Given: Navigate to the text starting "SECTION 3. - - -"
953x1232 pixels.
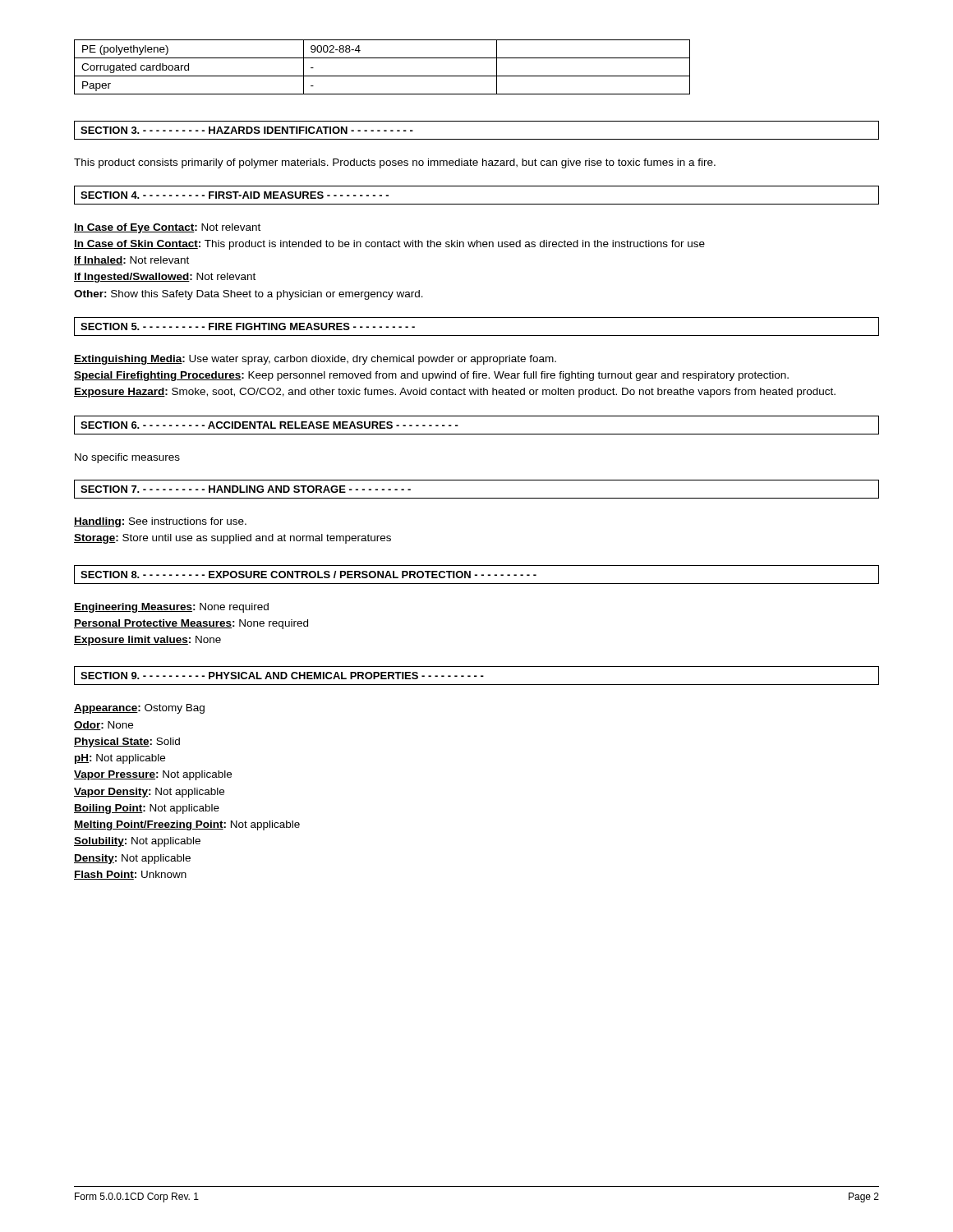Looking at the screenshot, I should coord(476,130).
